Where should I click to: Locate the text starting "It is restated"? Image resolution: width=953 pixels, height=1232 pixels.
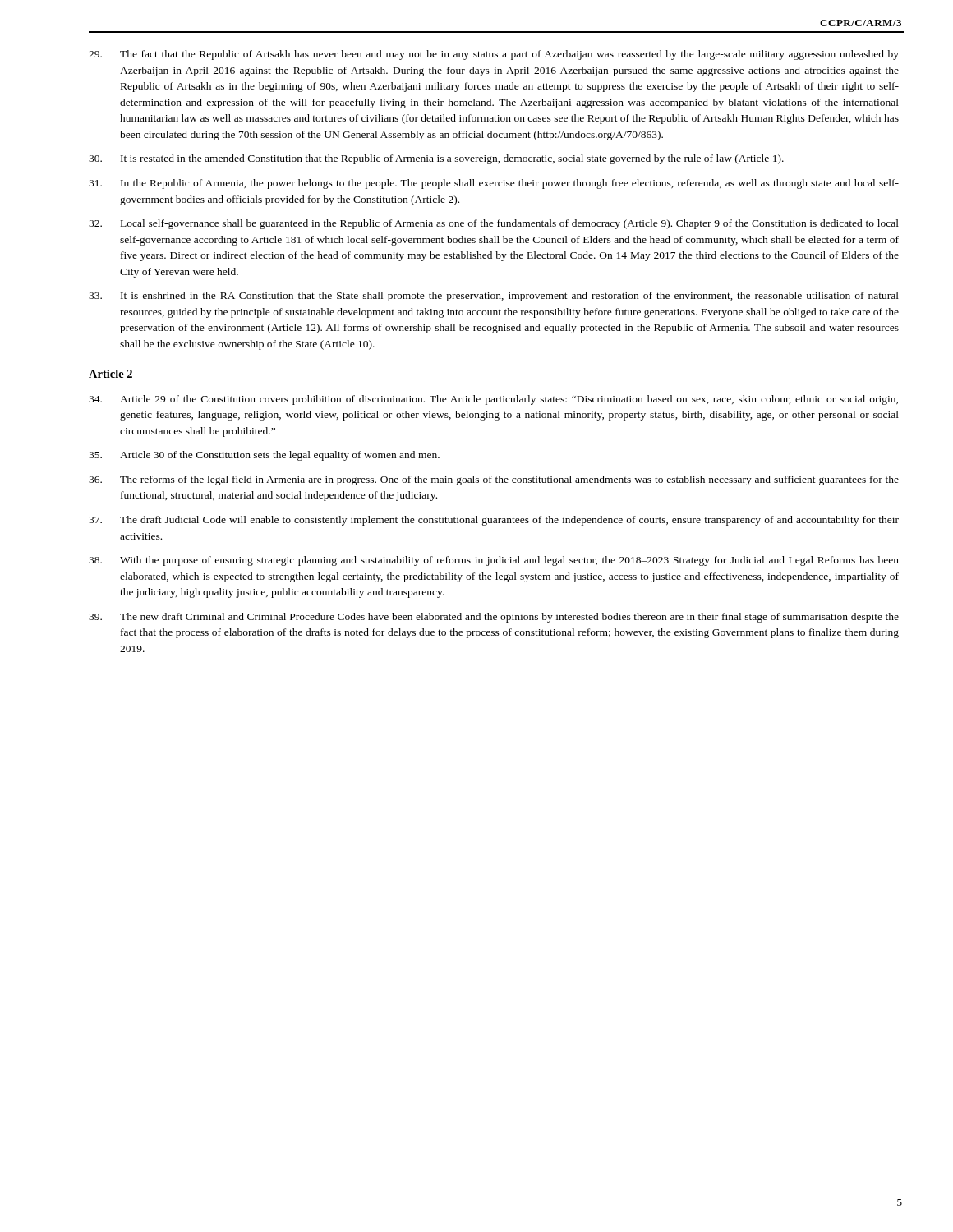pyautogui.click(x=494, y=159)
